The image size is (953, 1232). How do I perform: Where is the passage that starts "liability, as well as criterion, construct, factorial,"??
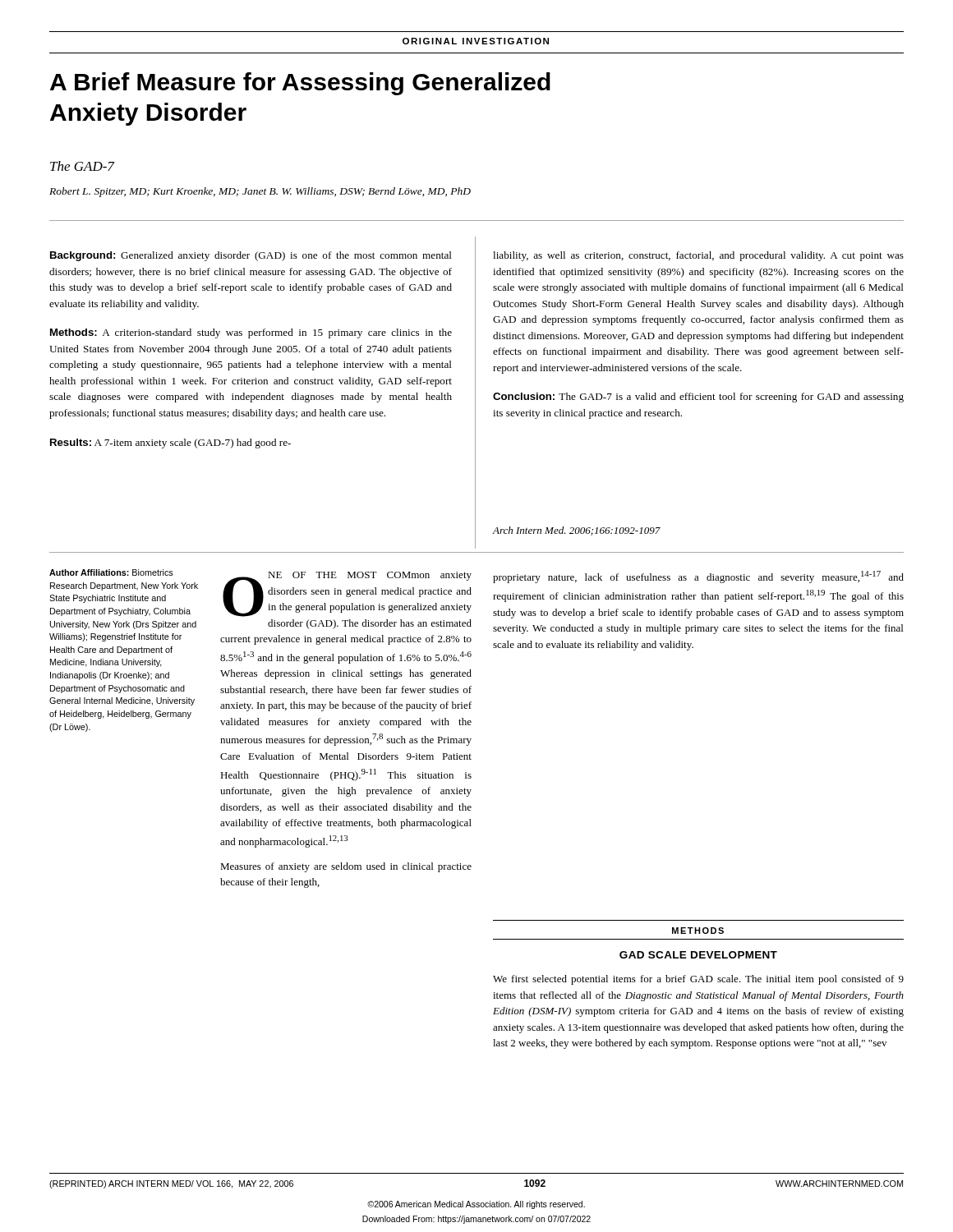pos(698,311)
